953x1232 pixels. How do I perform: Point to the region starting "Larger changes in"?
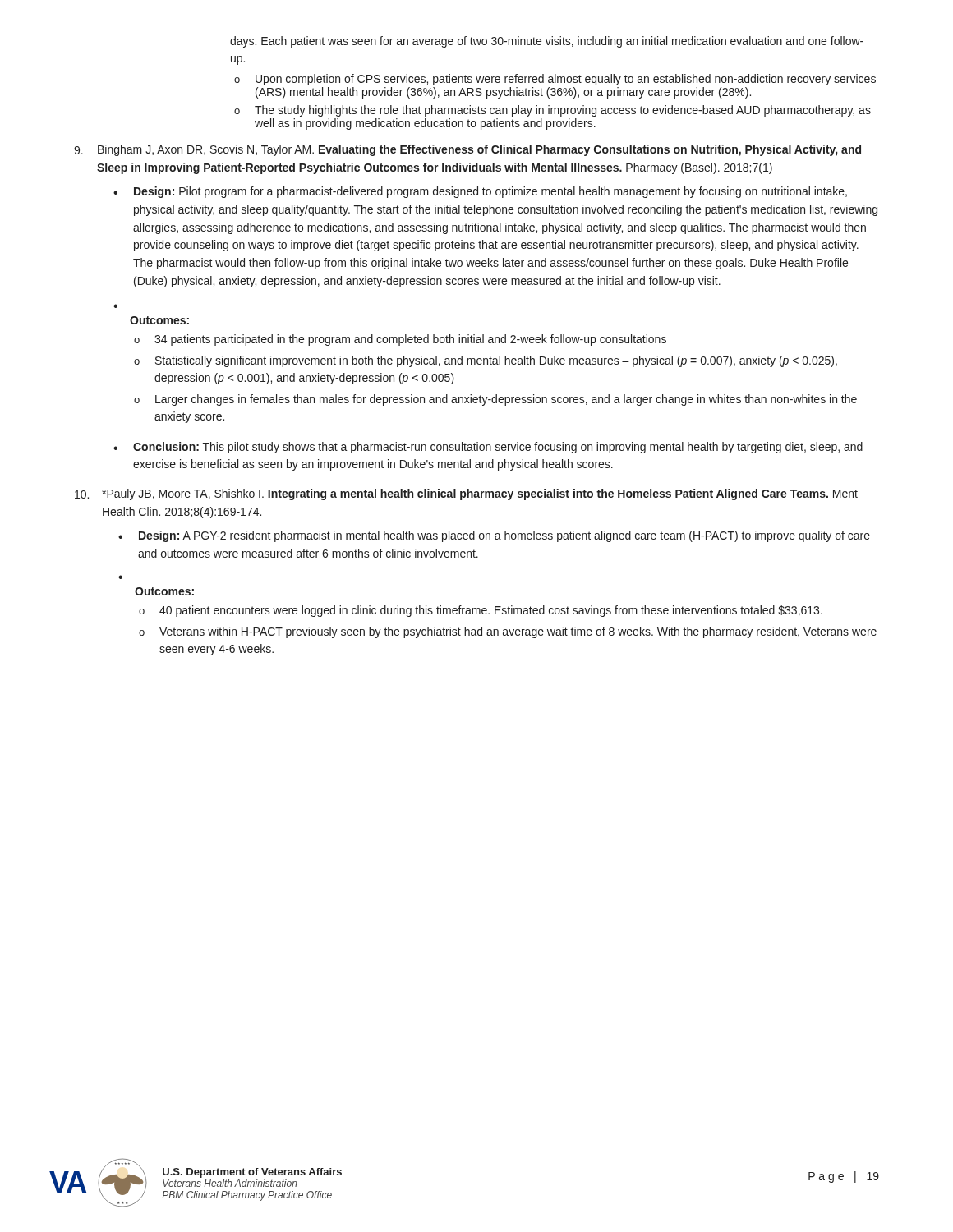click(517, 408)
